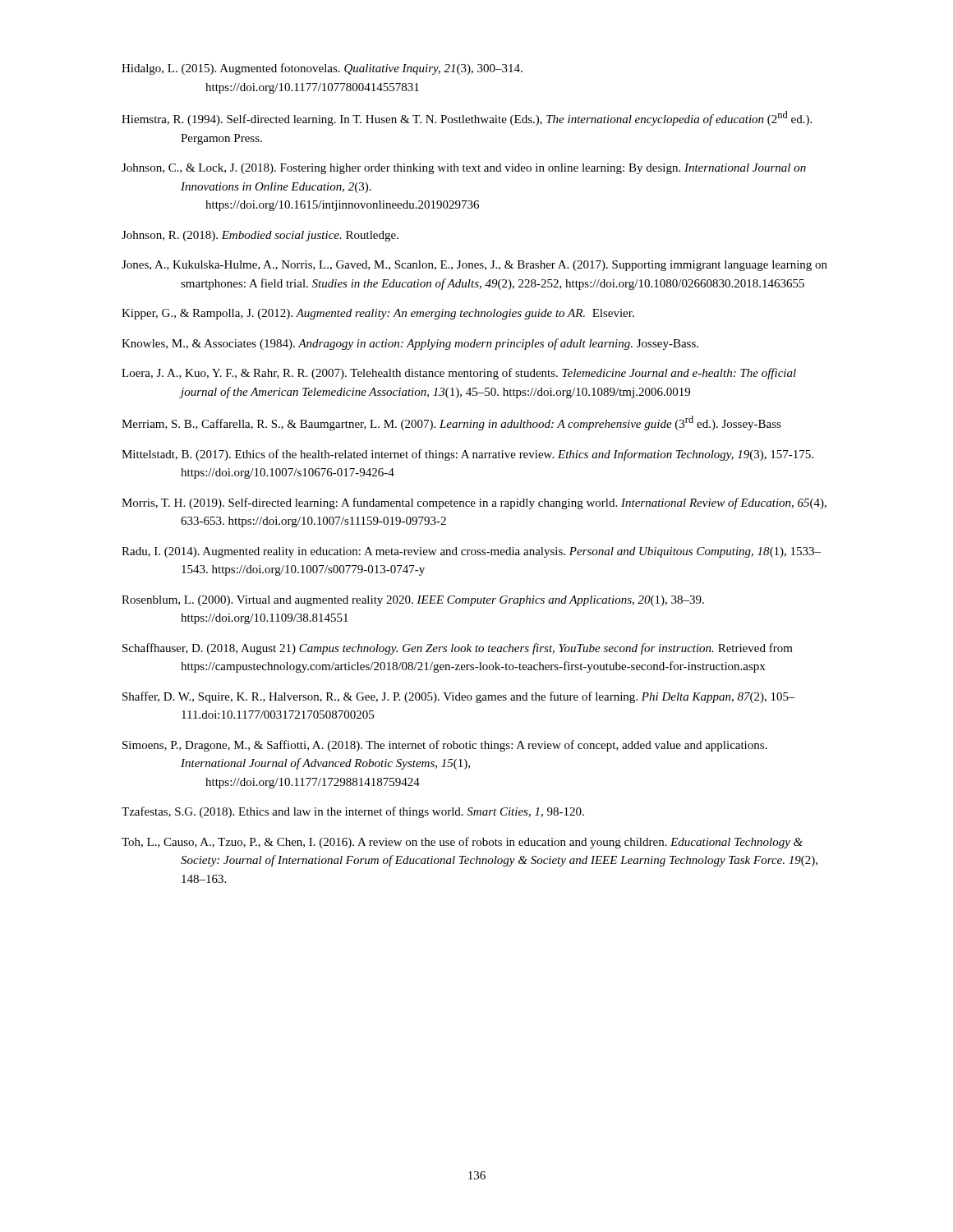The height and width of the screenshot is (1232, 953).
Task: Click on the list item with the text "Loera, J. A.,"
Action: tap(459, 382)
